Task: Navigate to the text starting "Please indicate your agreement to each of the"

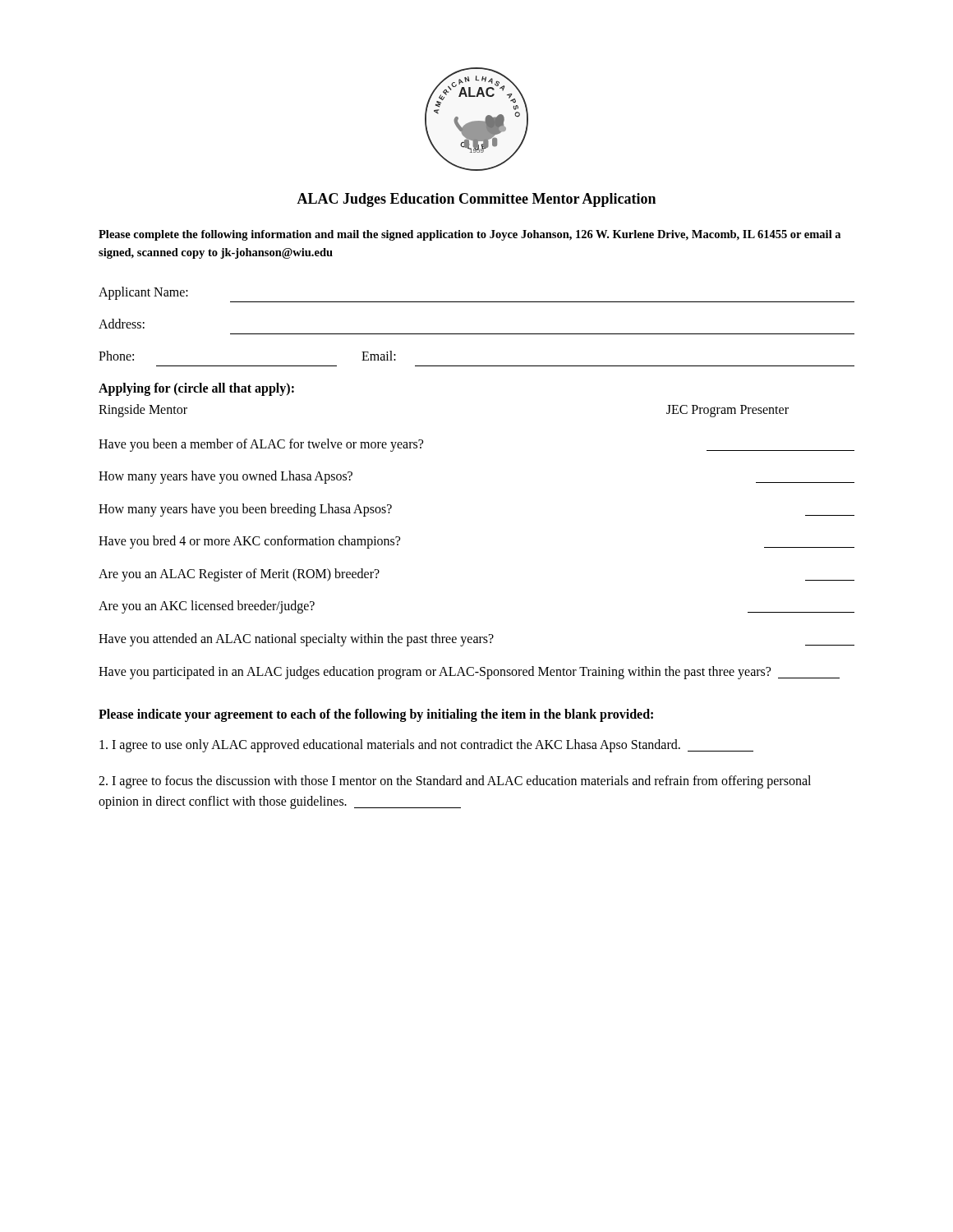Action: coord(476,715)
